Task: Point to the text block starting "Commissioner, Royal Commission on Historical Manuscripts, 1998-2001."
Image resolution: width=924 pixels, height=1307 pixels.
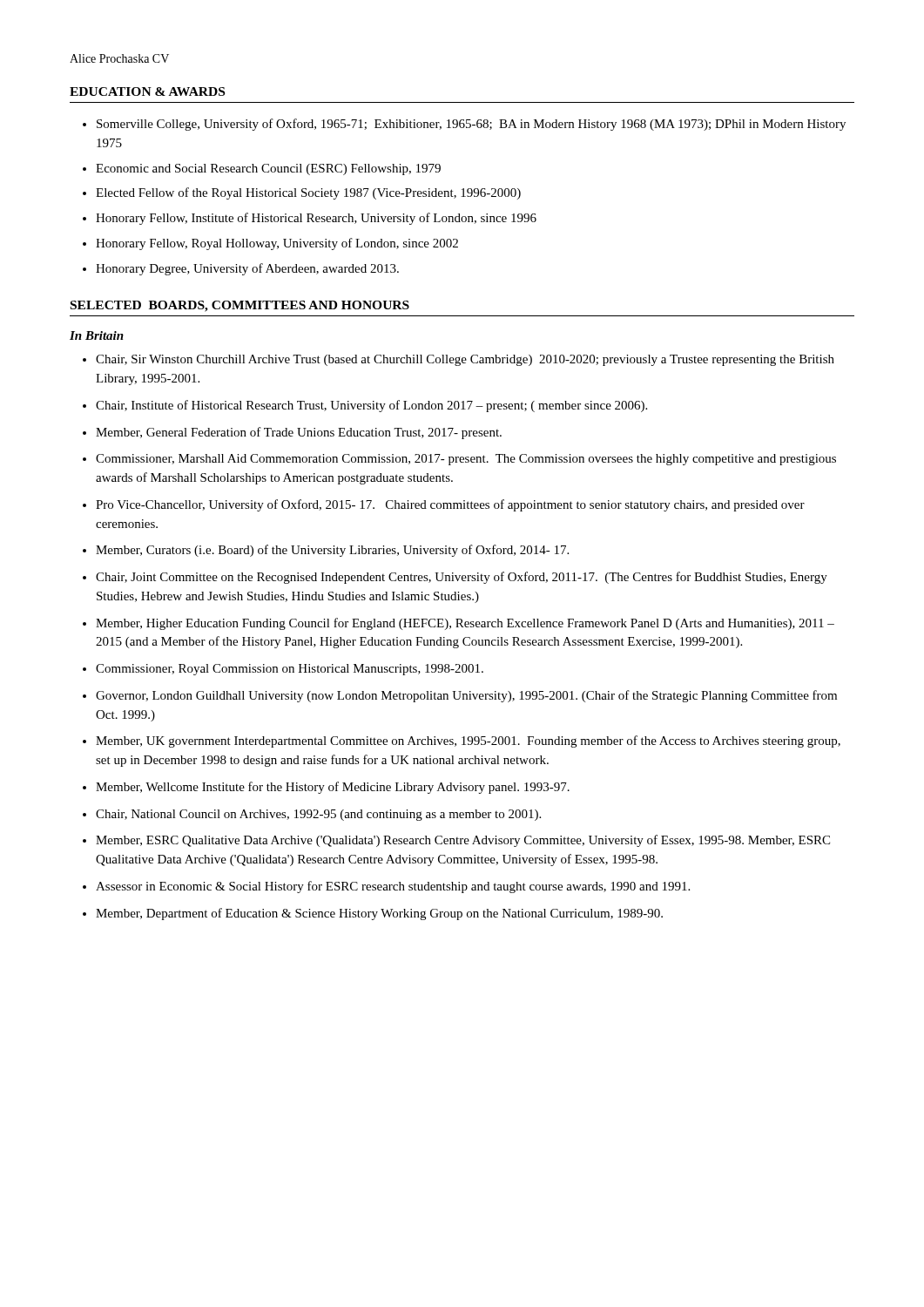Action: point(290,668)
